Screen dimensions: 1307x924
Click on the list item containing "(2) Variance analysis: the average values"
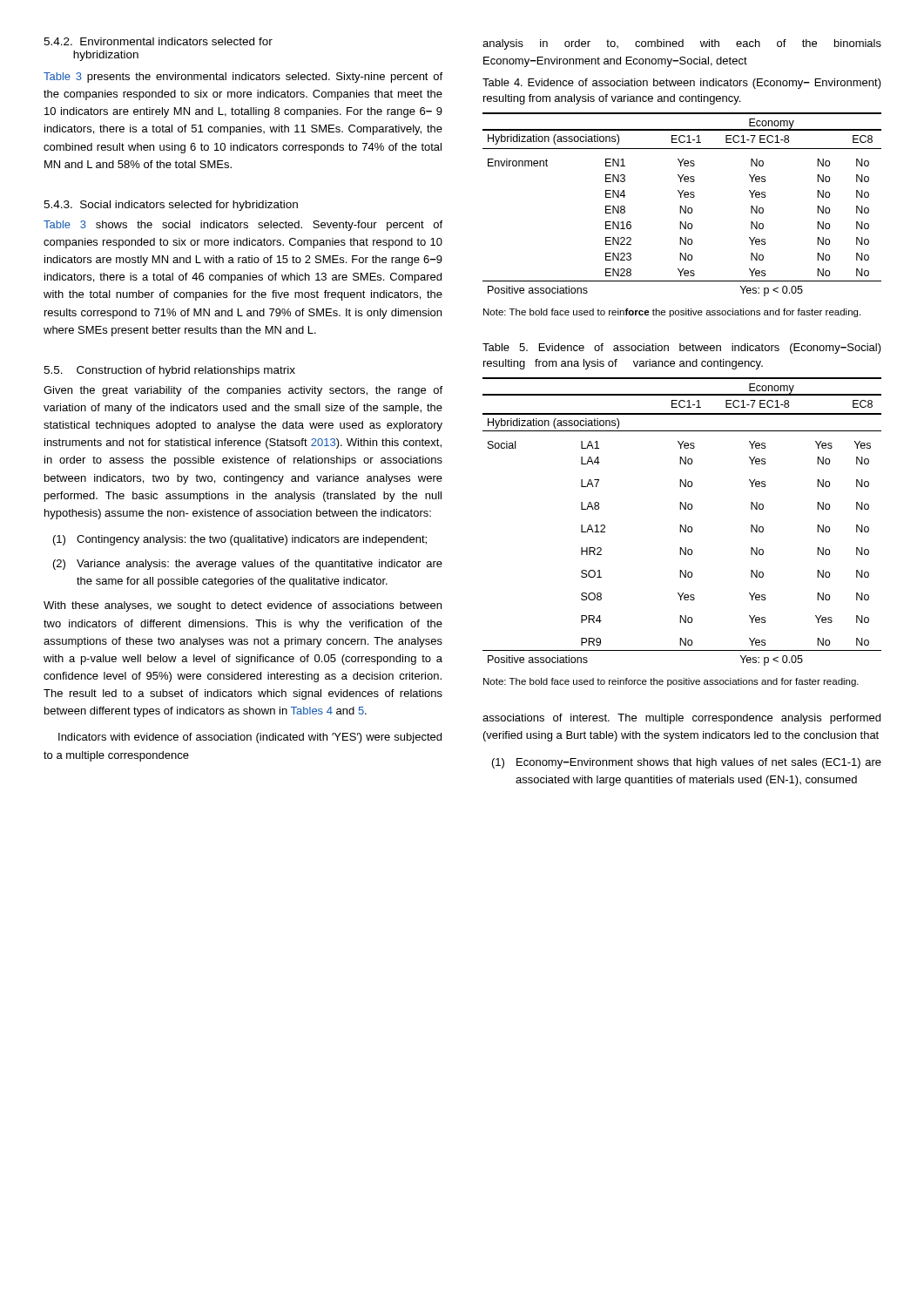pyautogui.click(x=247, y=573)
